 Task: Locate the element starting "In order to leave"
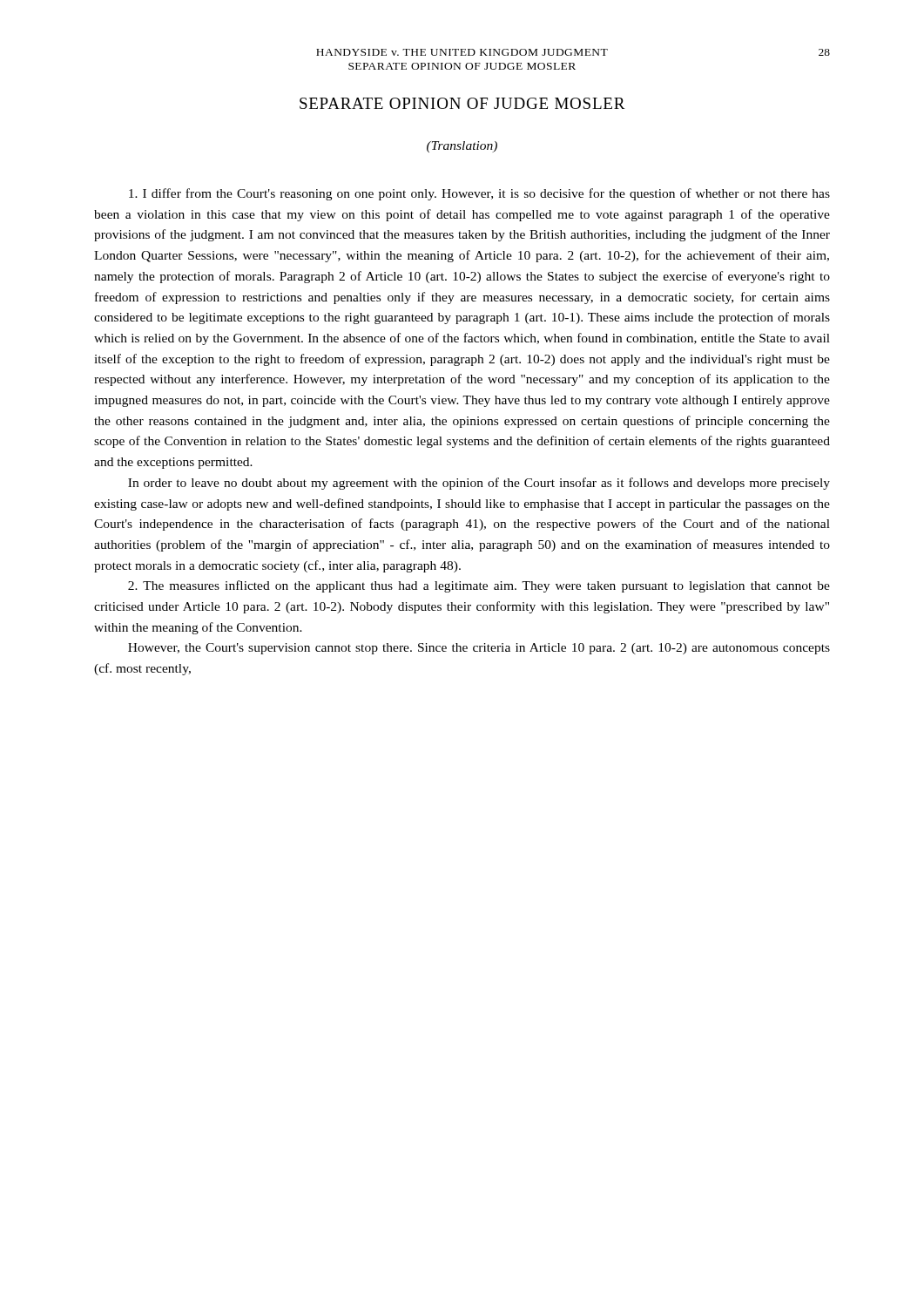coord(462,523)
